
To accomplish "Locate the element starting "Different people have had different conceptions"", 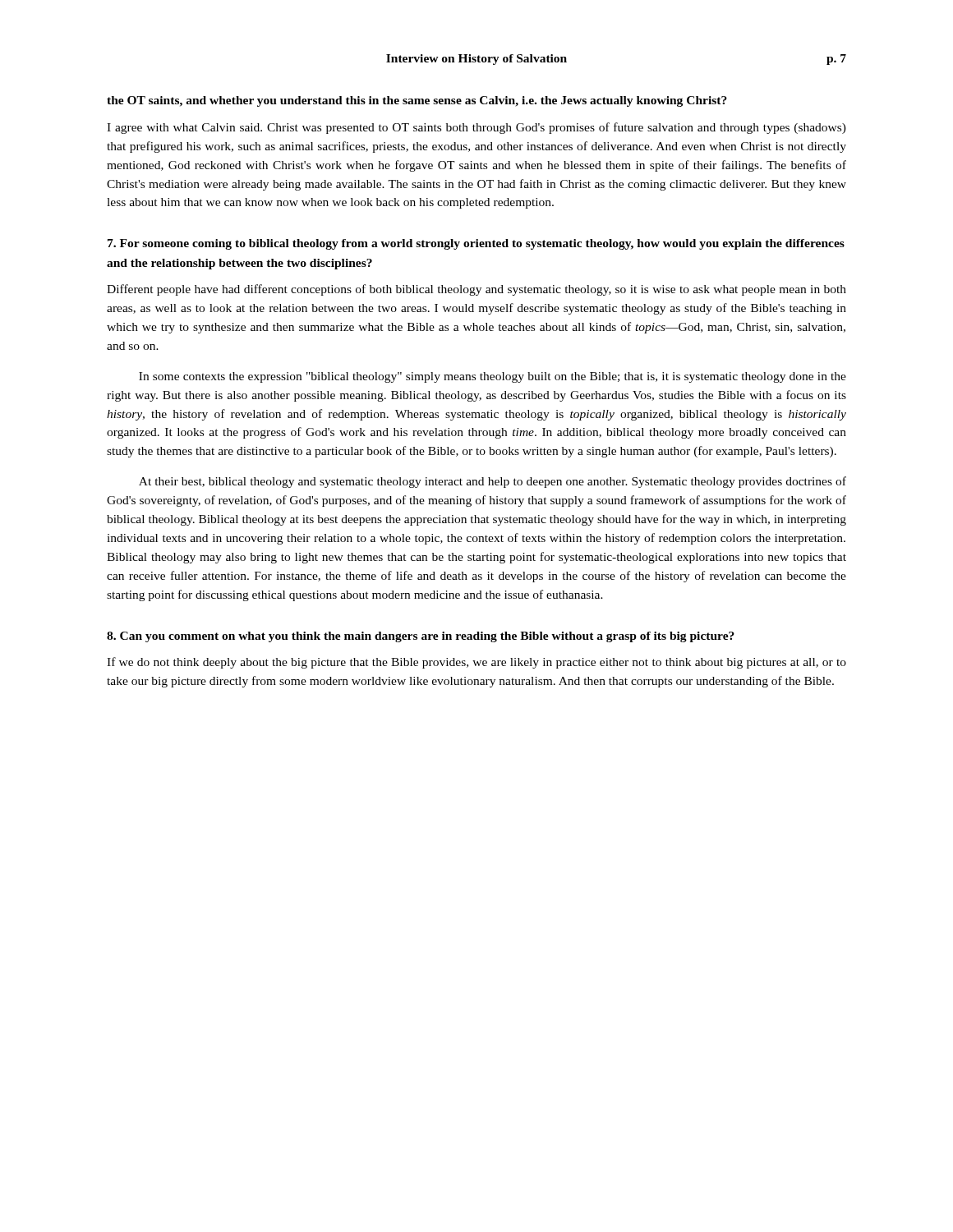I will pyautogui.click(x=476, y=318).
